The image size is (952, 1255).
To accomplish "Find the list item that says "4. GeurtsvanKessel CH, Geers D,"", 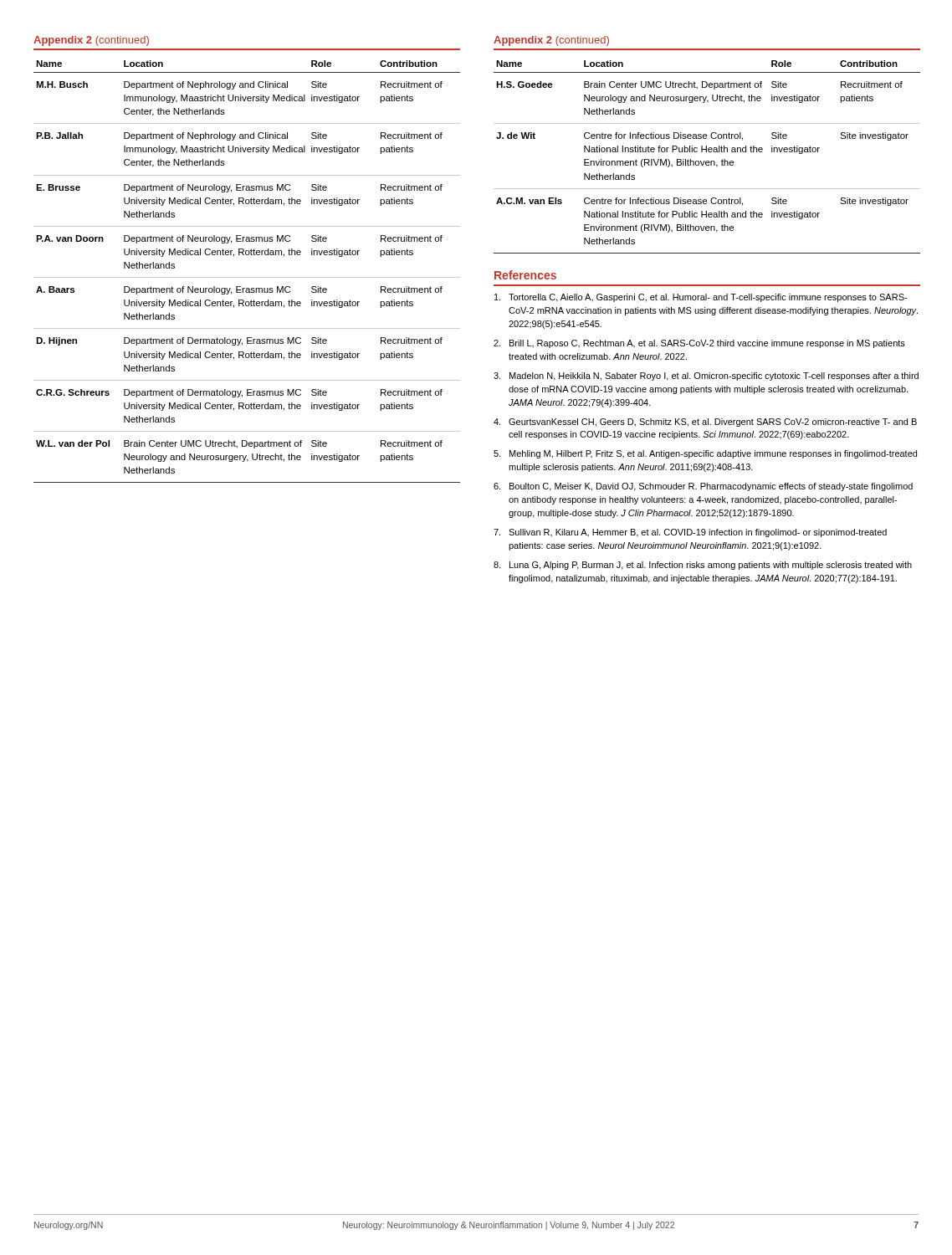I will coord(707,429).
